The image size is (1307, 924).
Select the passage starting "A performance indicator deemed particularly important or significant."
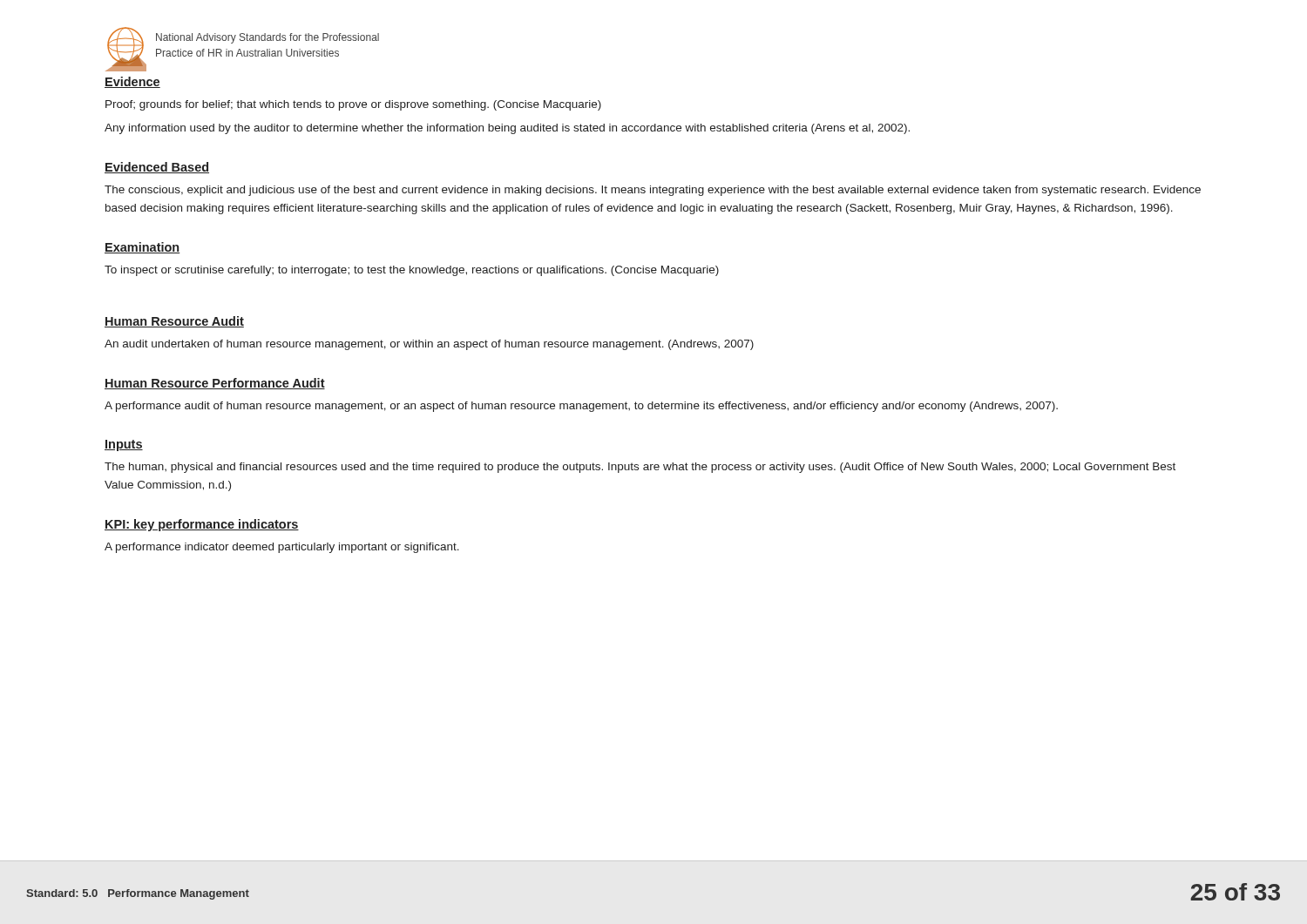pos(282,547)
